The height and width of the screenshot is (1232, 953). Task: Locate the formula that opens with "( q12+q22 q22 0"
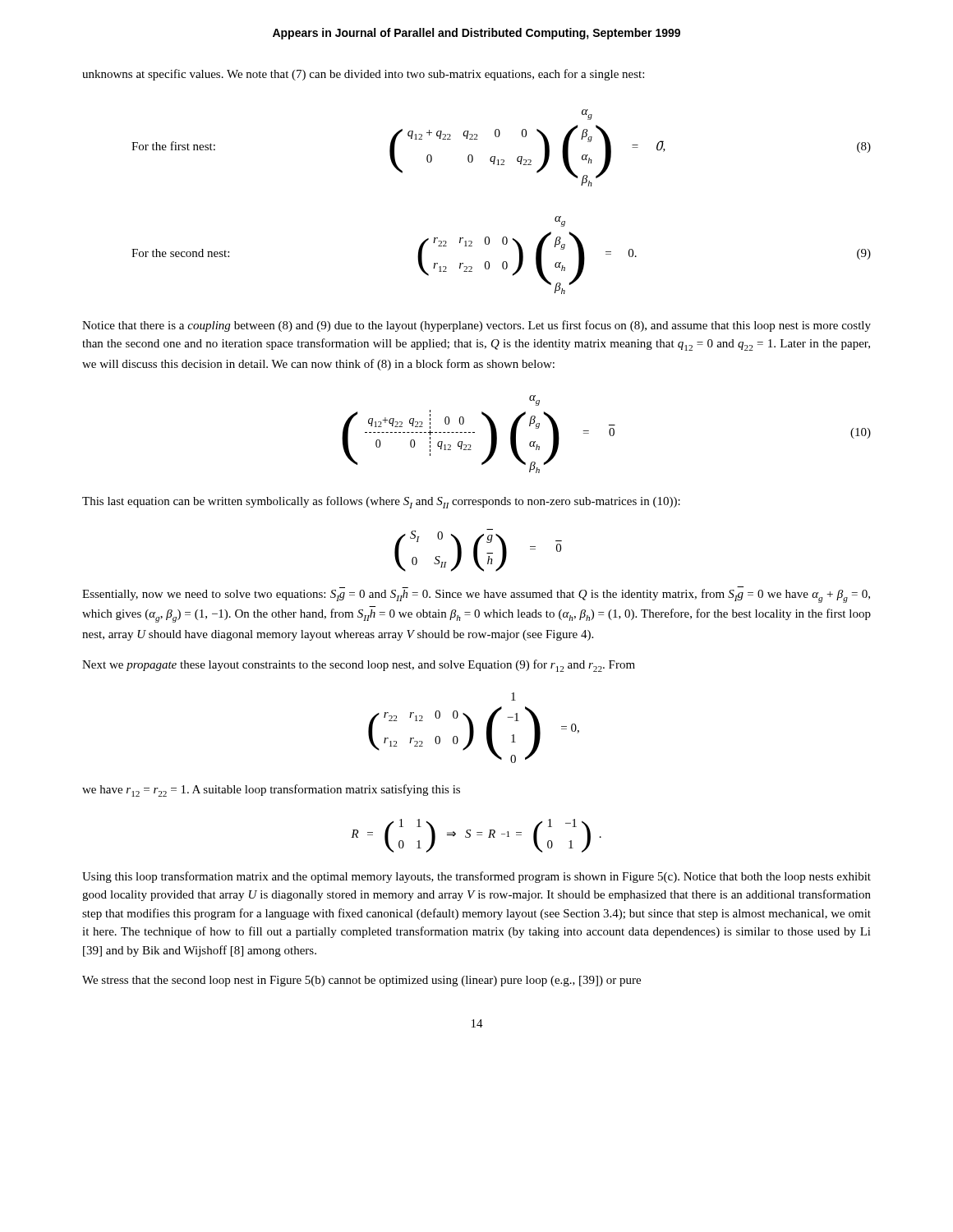pyautogui.click(x=604, y=432)
